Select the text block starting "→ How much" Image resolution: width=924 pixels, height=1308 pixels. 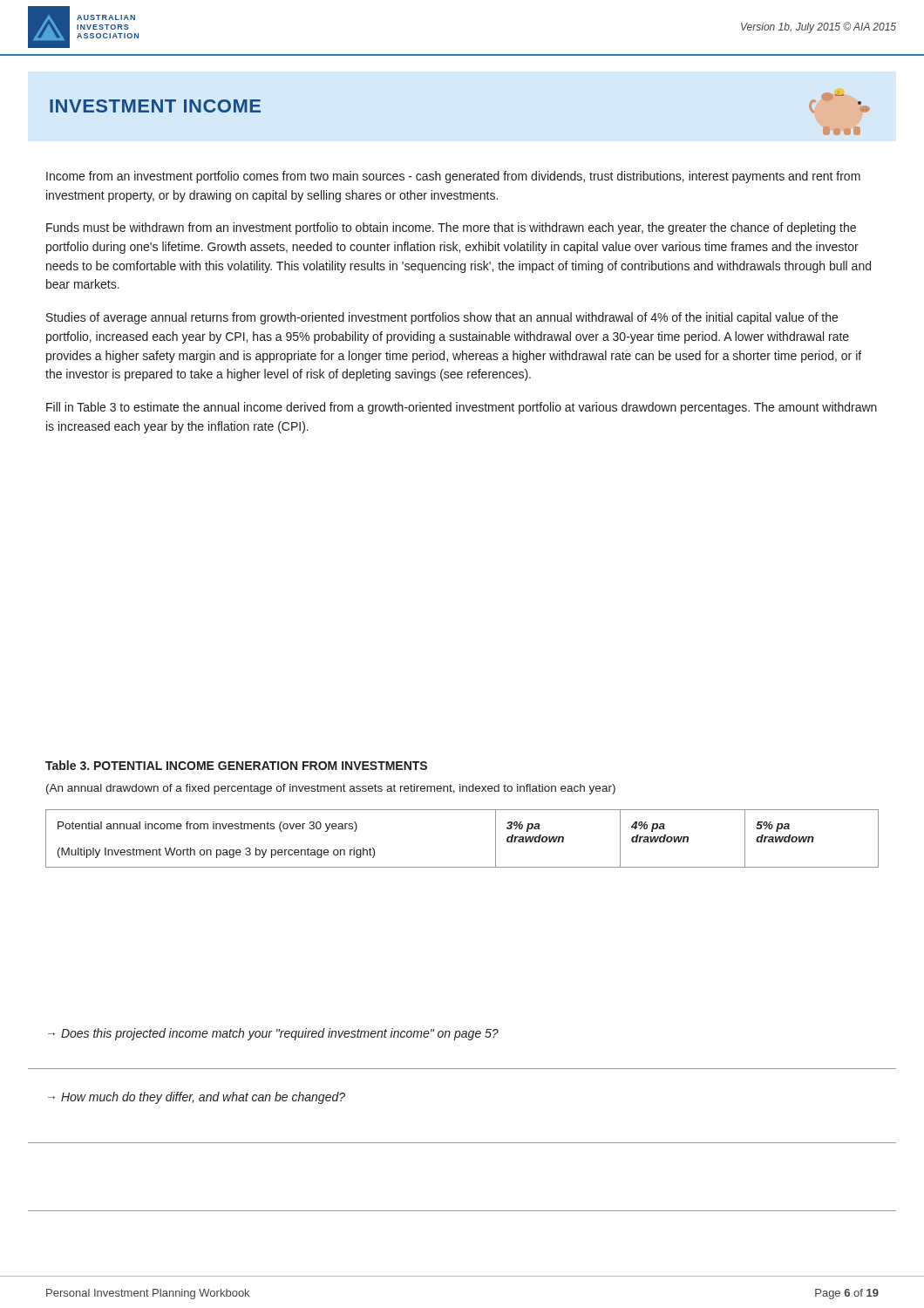(195, 1097)
